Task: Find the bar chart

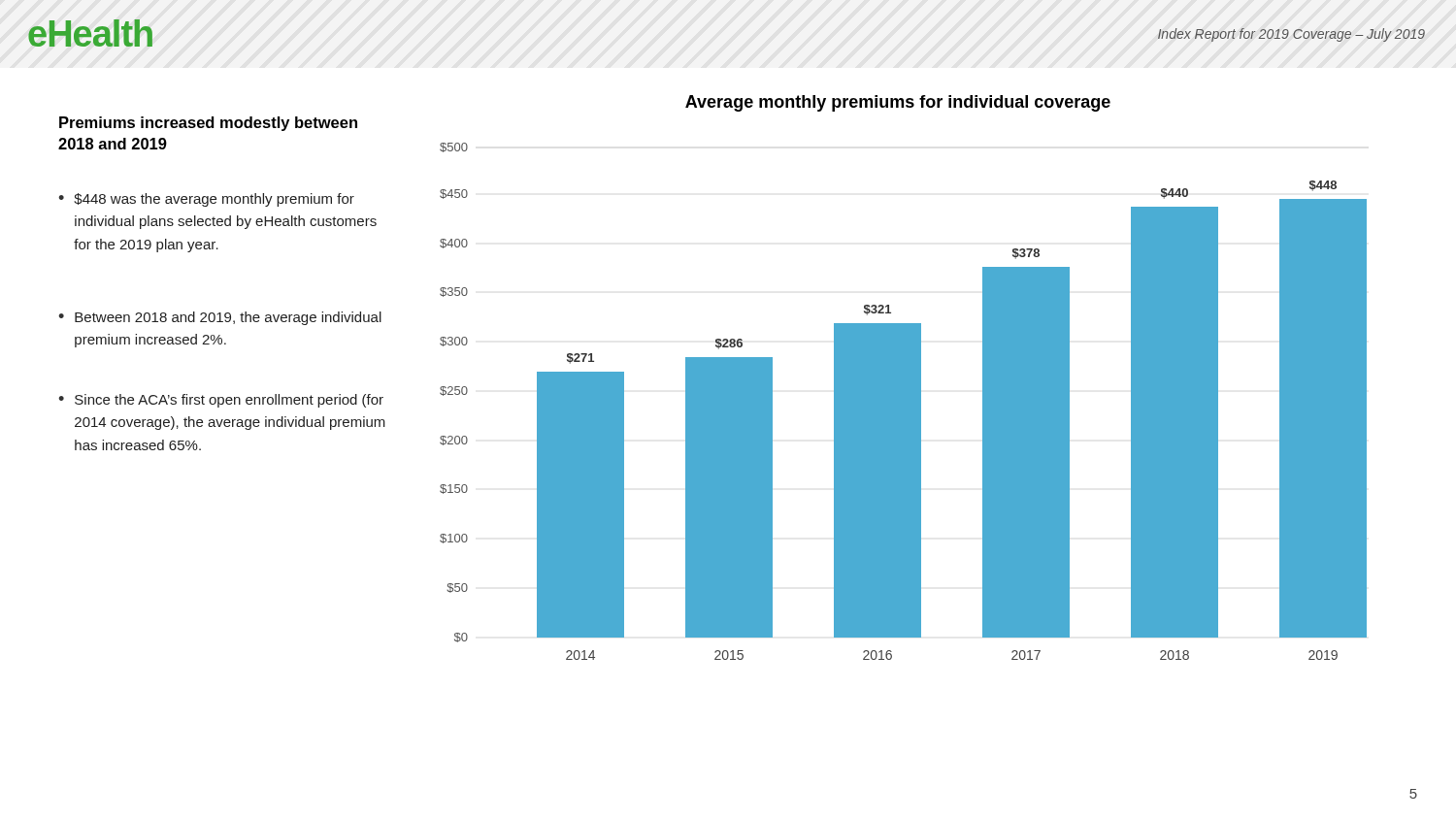Action: (x=898, y=393)
